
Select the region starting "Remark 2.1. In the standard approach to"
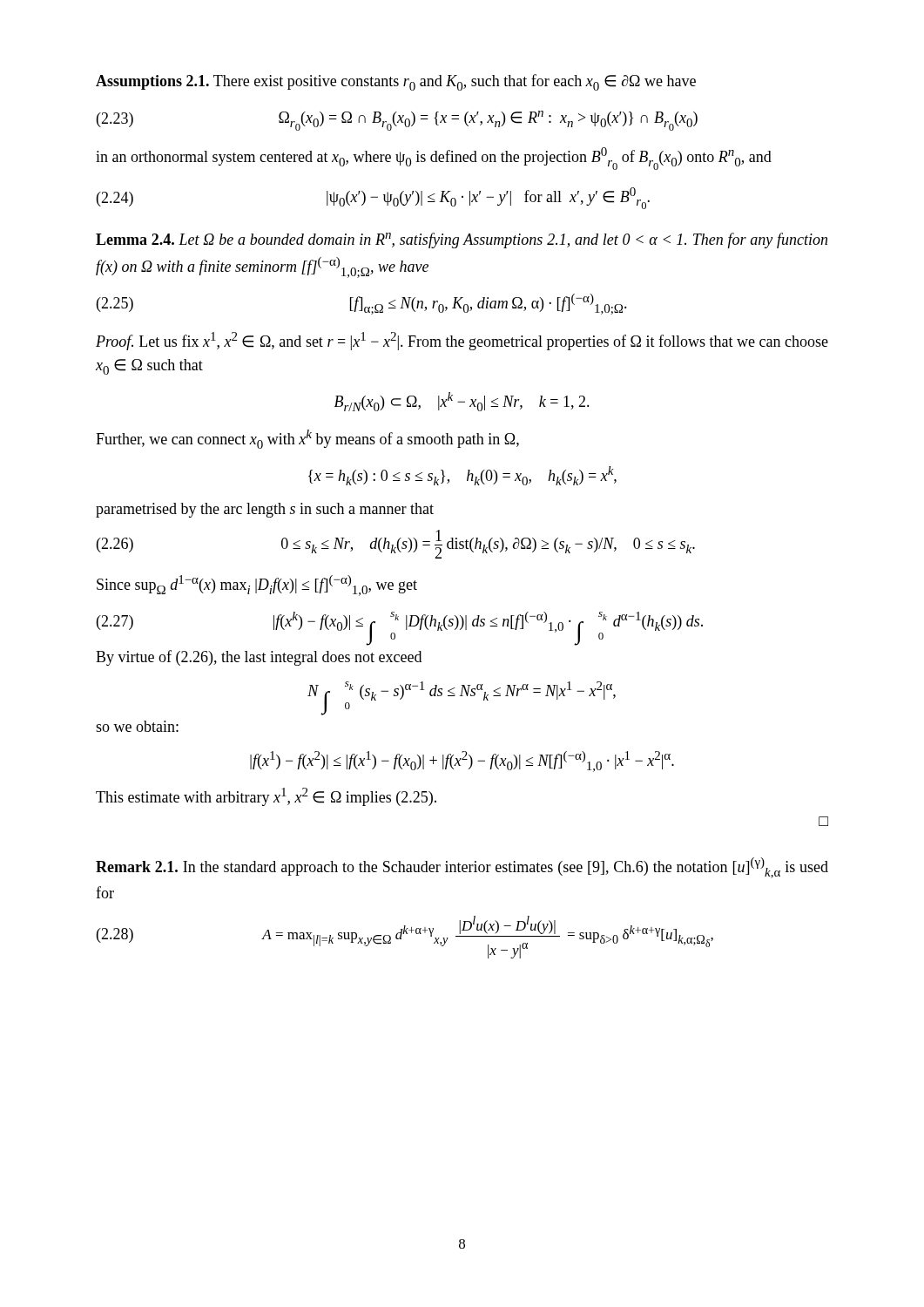pyautogui.click(x=462, y=879)
